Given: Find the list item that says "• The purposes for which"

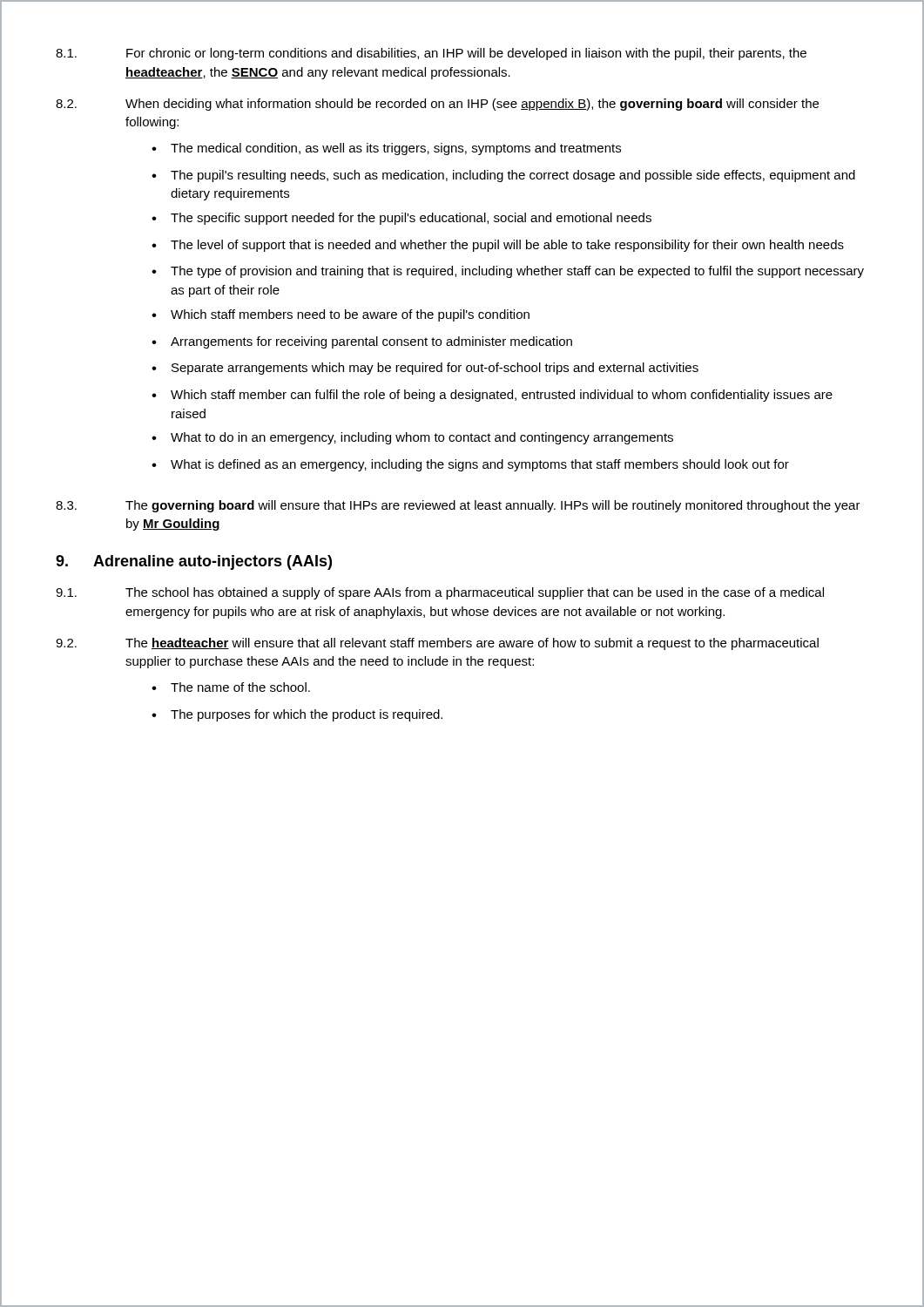Looking at the screenshot, I should [297, 715].
